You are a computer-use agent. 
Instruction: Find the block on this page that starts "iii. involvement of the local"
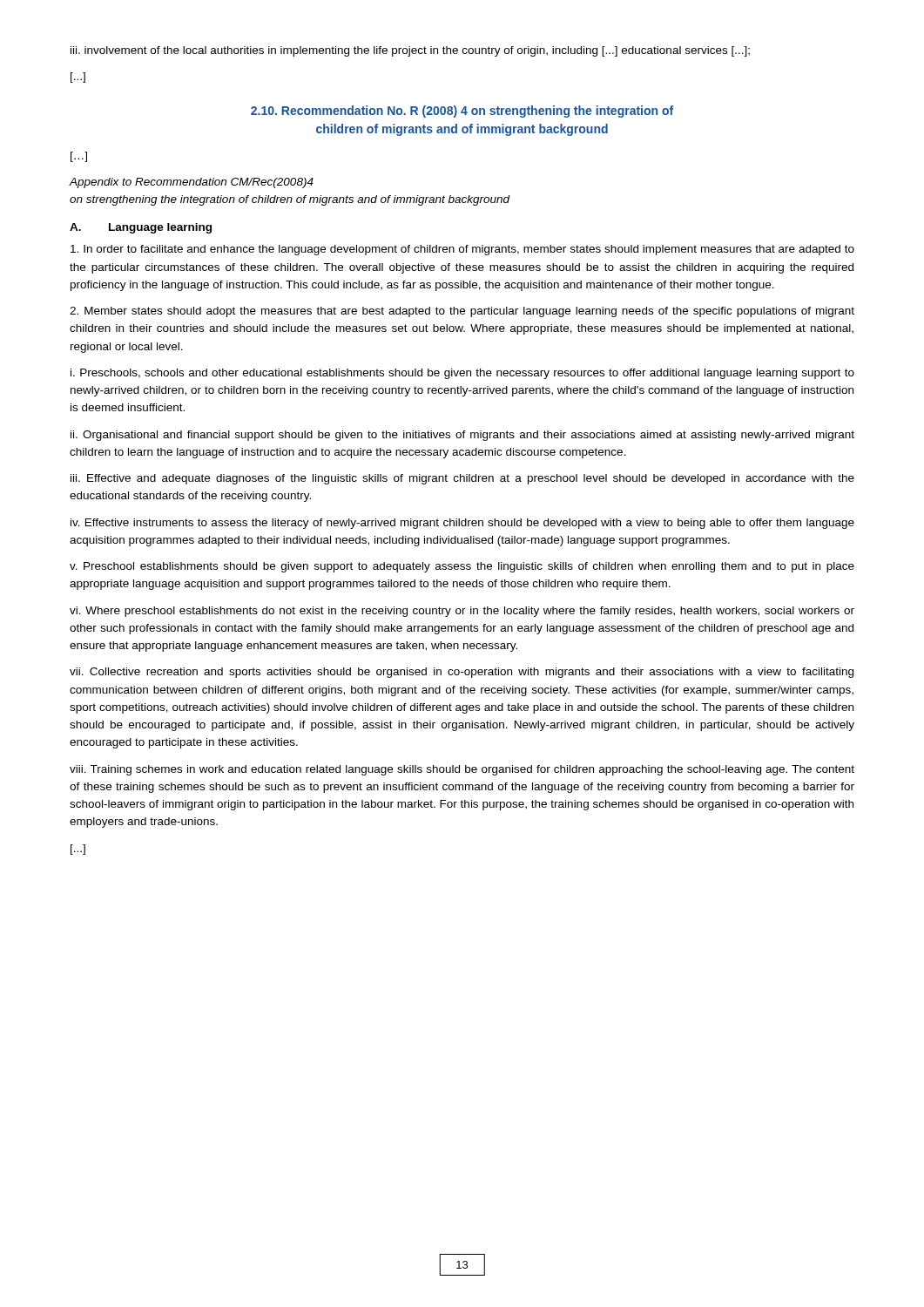410,50
